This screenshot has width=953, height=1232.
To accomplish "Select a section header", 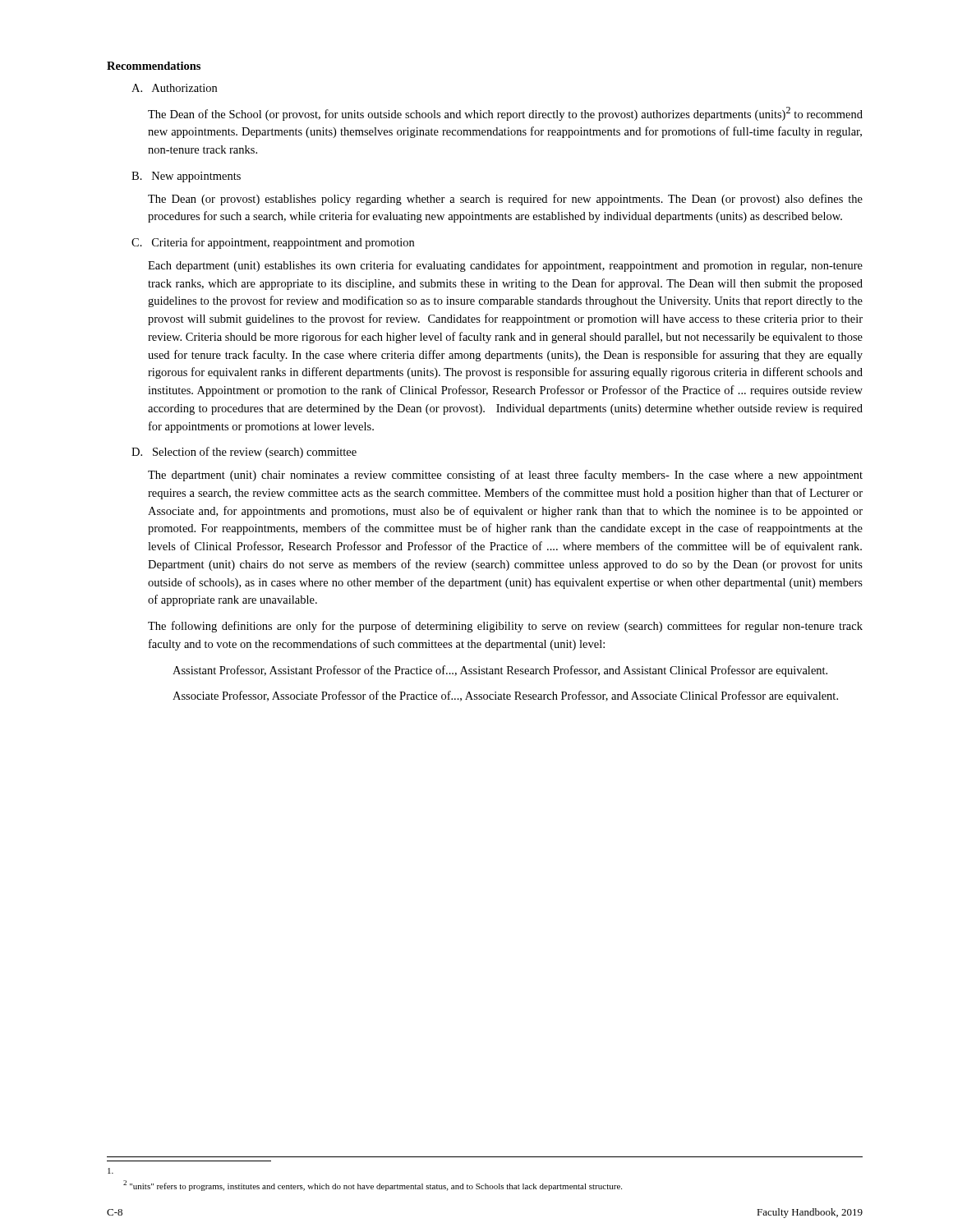I will click(154, 66).
